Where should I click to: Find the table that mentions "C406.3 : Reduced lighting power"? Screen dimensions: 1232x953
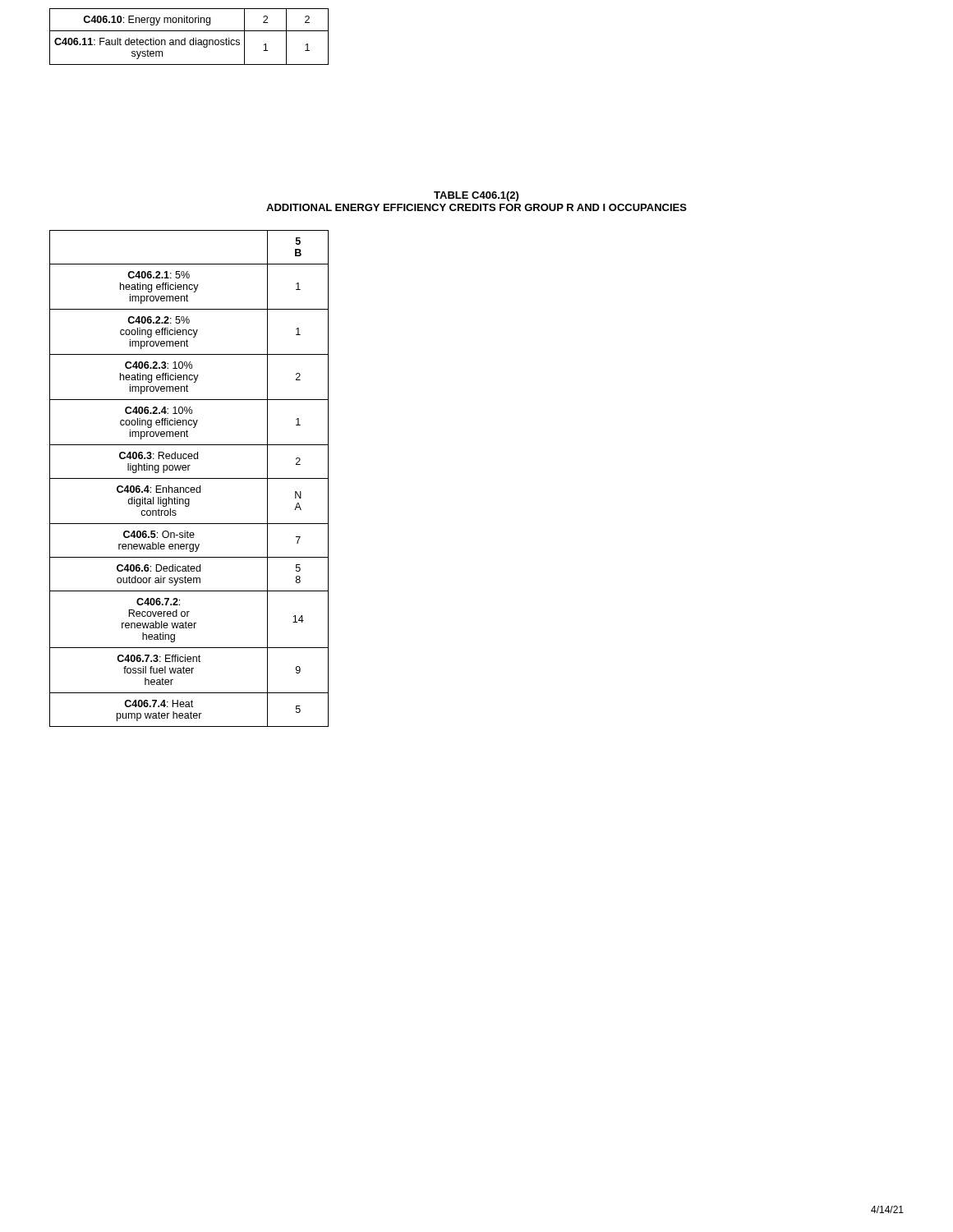click(189, 478)
